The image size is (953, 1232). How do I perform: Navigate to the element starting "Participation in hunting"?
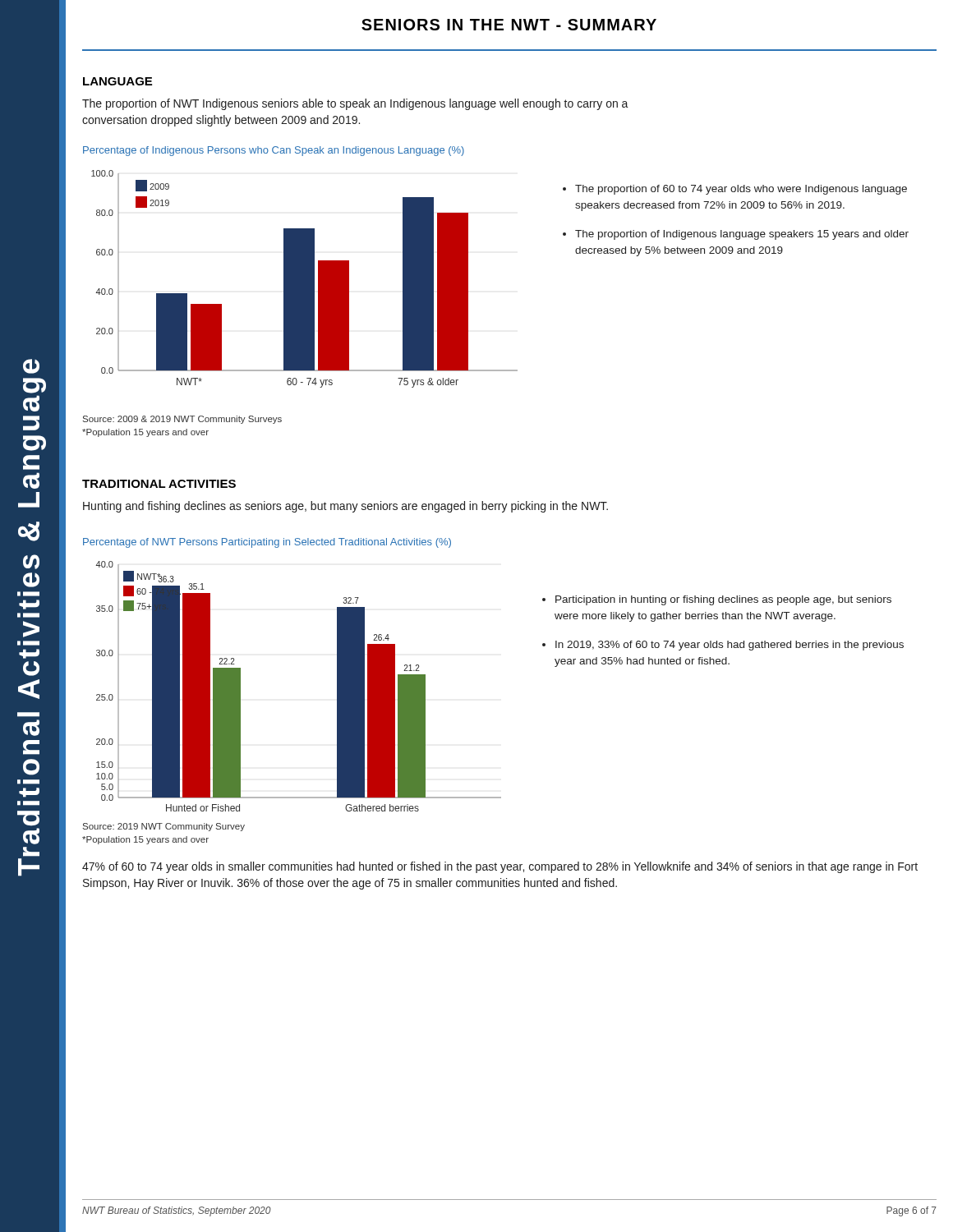tap(727, 630)
